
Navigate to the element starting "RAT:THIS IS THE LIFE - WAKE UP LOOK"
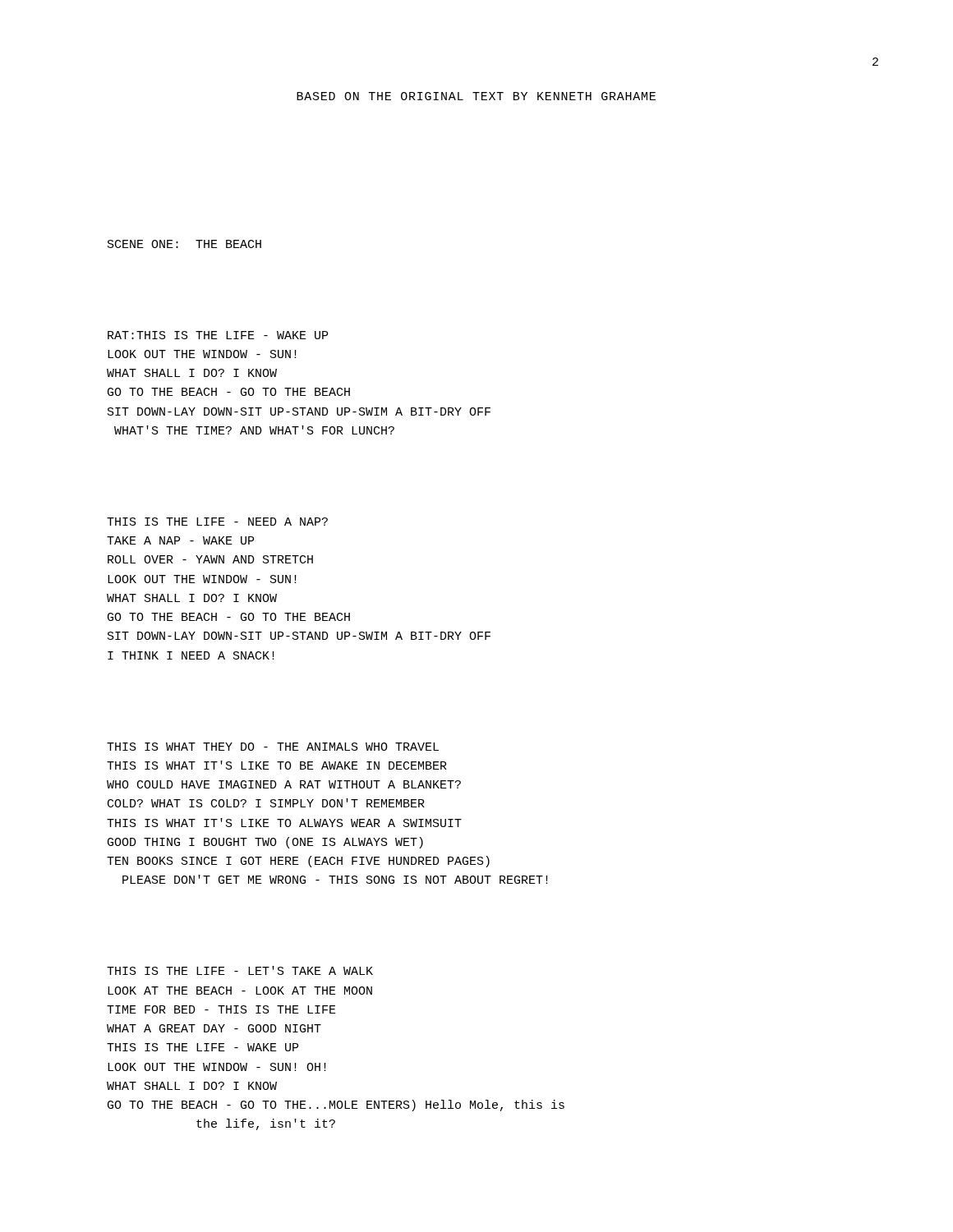(299, 384)
